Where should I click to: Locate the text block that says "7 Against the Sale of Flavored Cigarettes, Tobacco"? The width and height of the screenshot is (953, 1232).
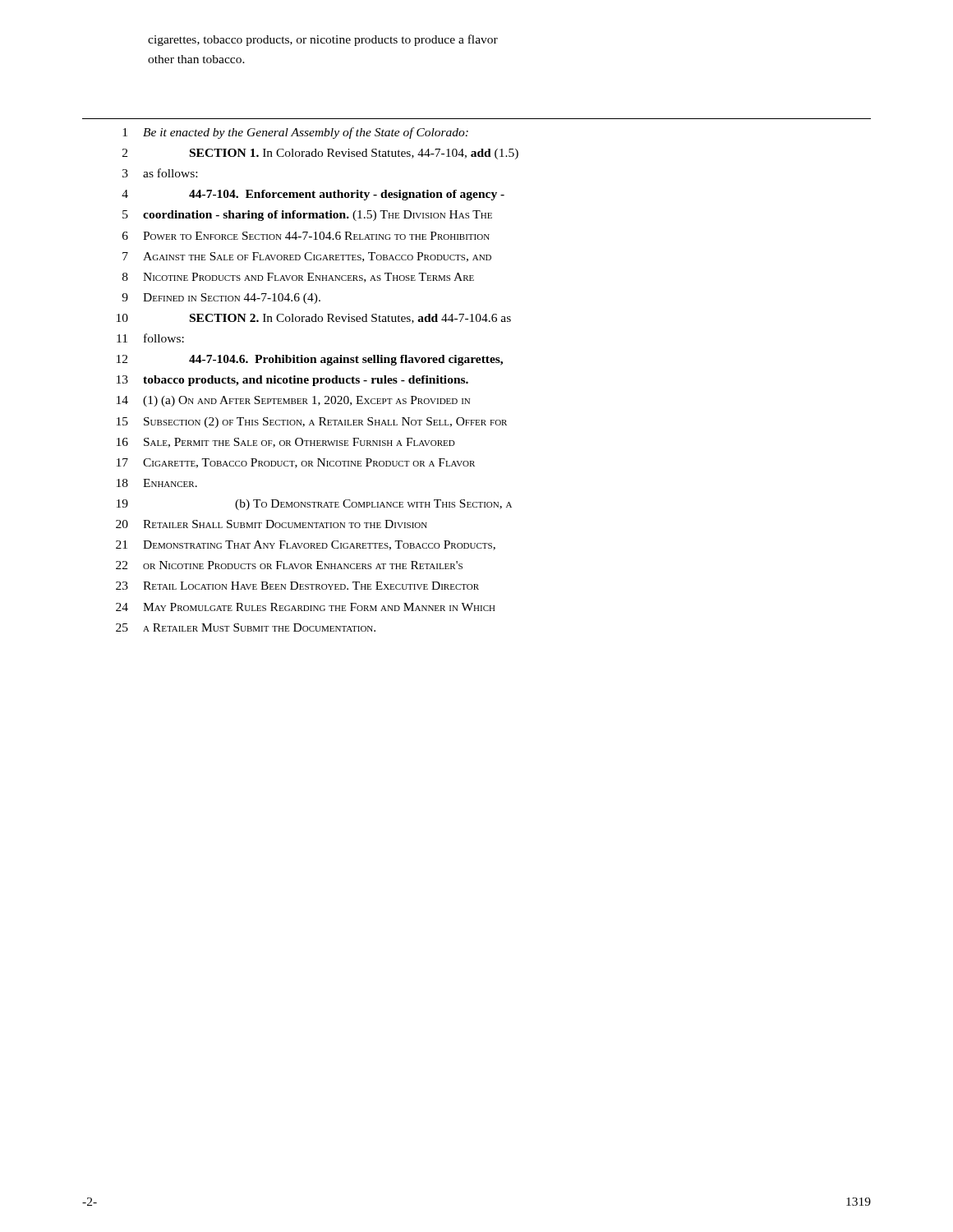pyautogui.click(x=476, y=256)
